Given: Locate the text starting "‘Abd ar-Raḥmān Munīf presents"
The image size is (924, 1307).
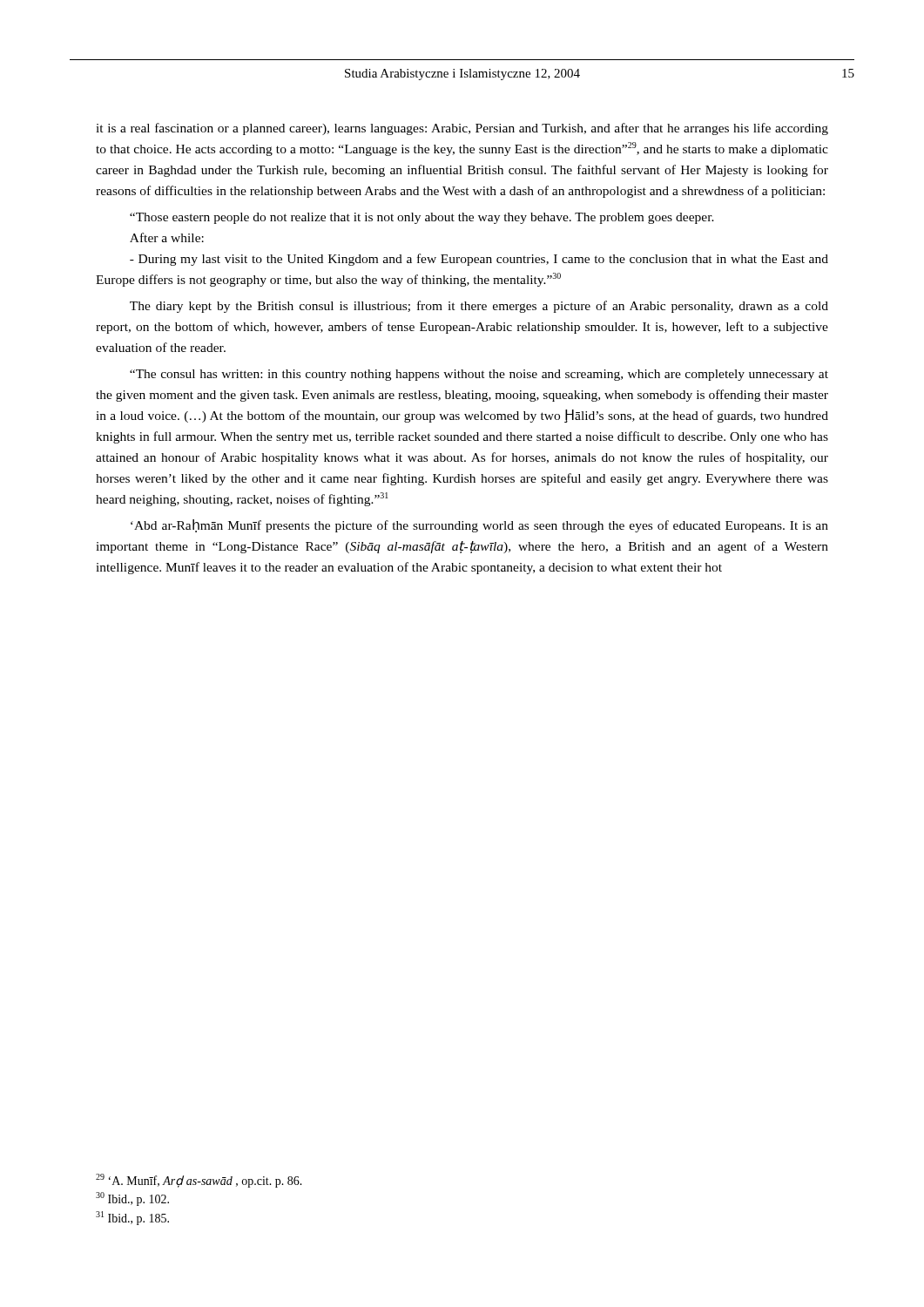Looking at the screenshot, I should click(x=462, y=547).
